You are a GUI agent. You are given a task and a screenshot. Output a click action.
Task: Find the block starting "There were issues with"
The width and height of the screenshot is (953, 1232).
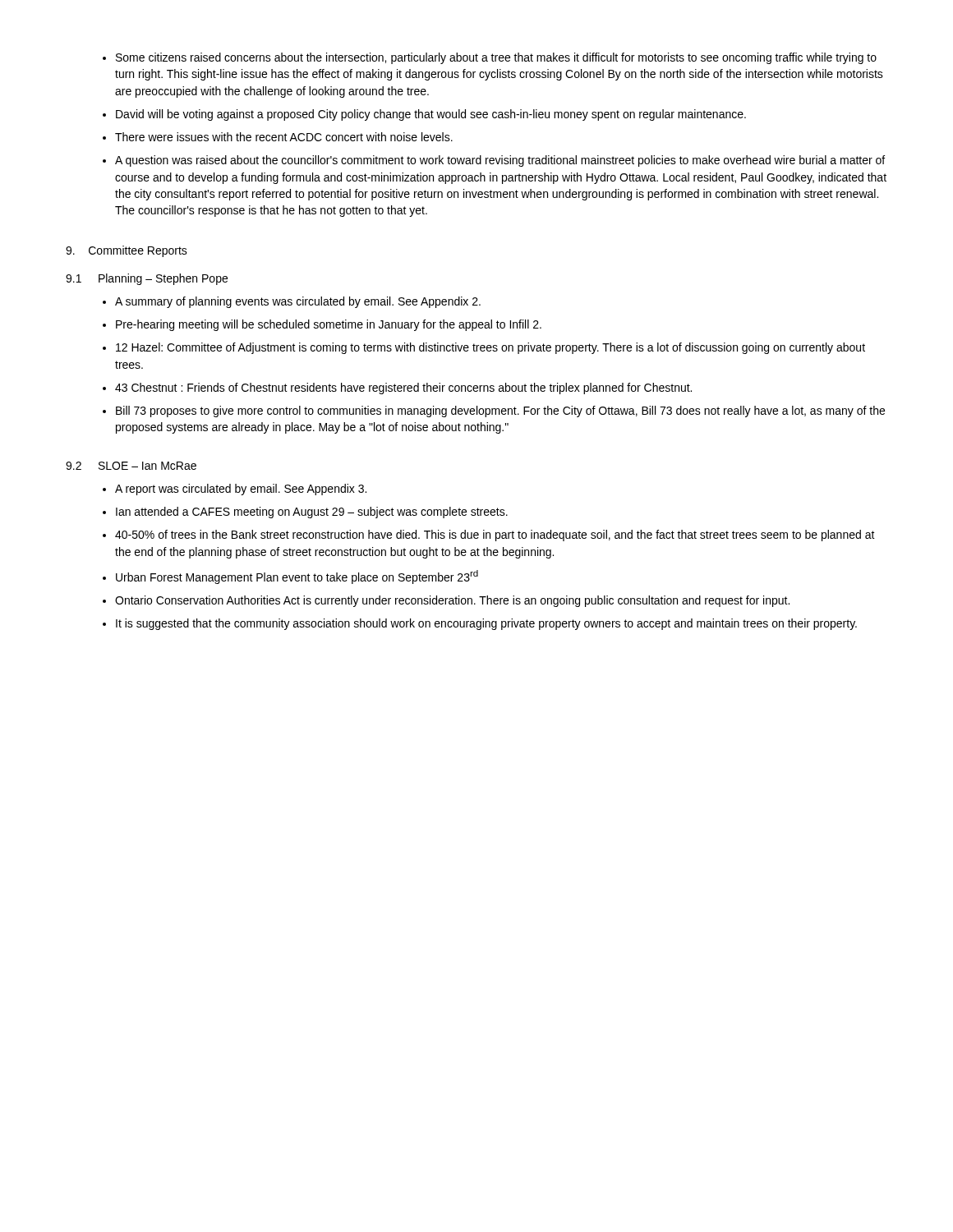click(284, 137)
